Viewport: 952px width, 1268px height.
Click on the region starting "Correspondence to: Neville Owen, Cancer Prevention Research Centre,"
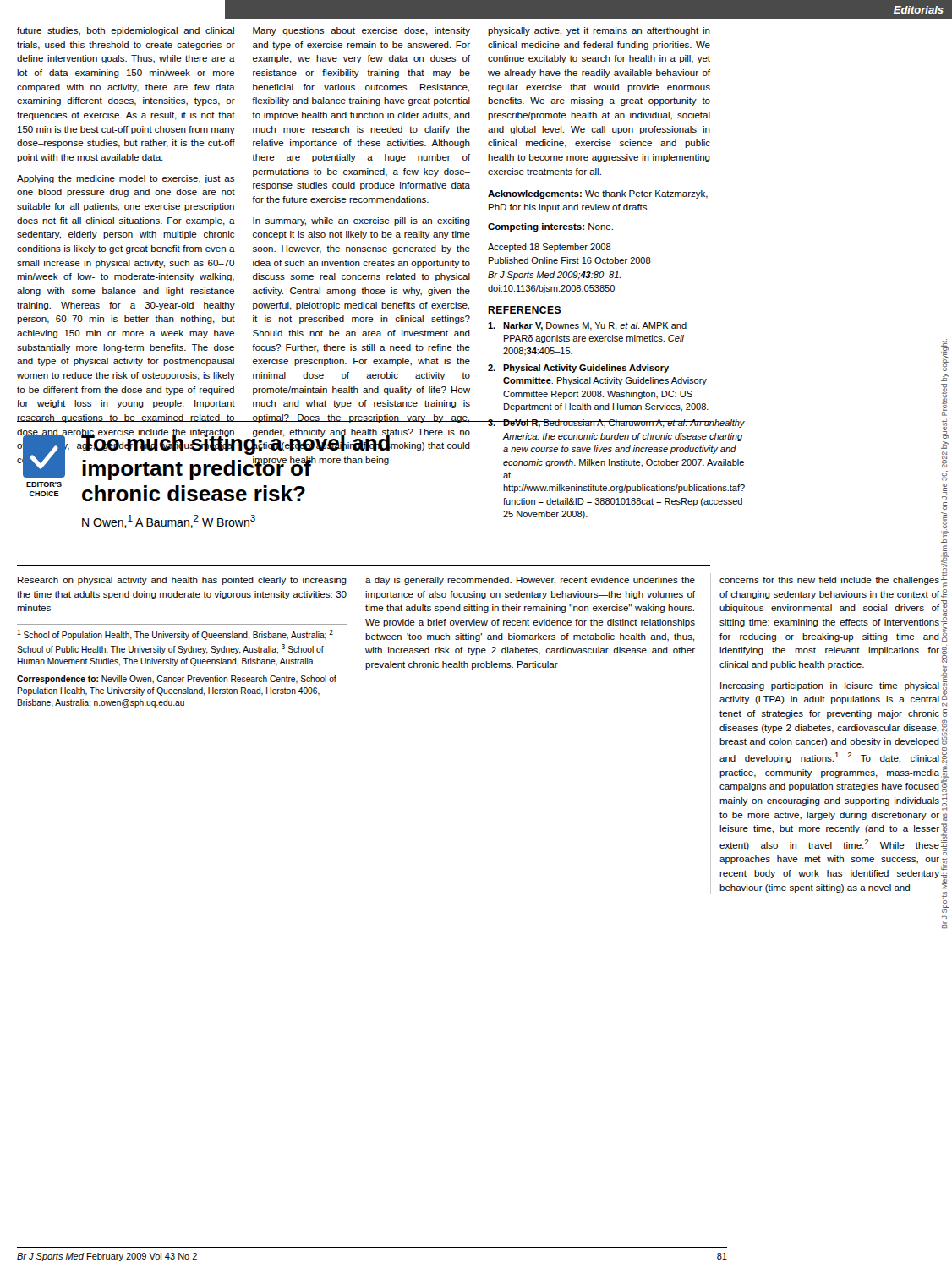pos(177,691)
